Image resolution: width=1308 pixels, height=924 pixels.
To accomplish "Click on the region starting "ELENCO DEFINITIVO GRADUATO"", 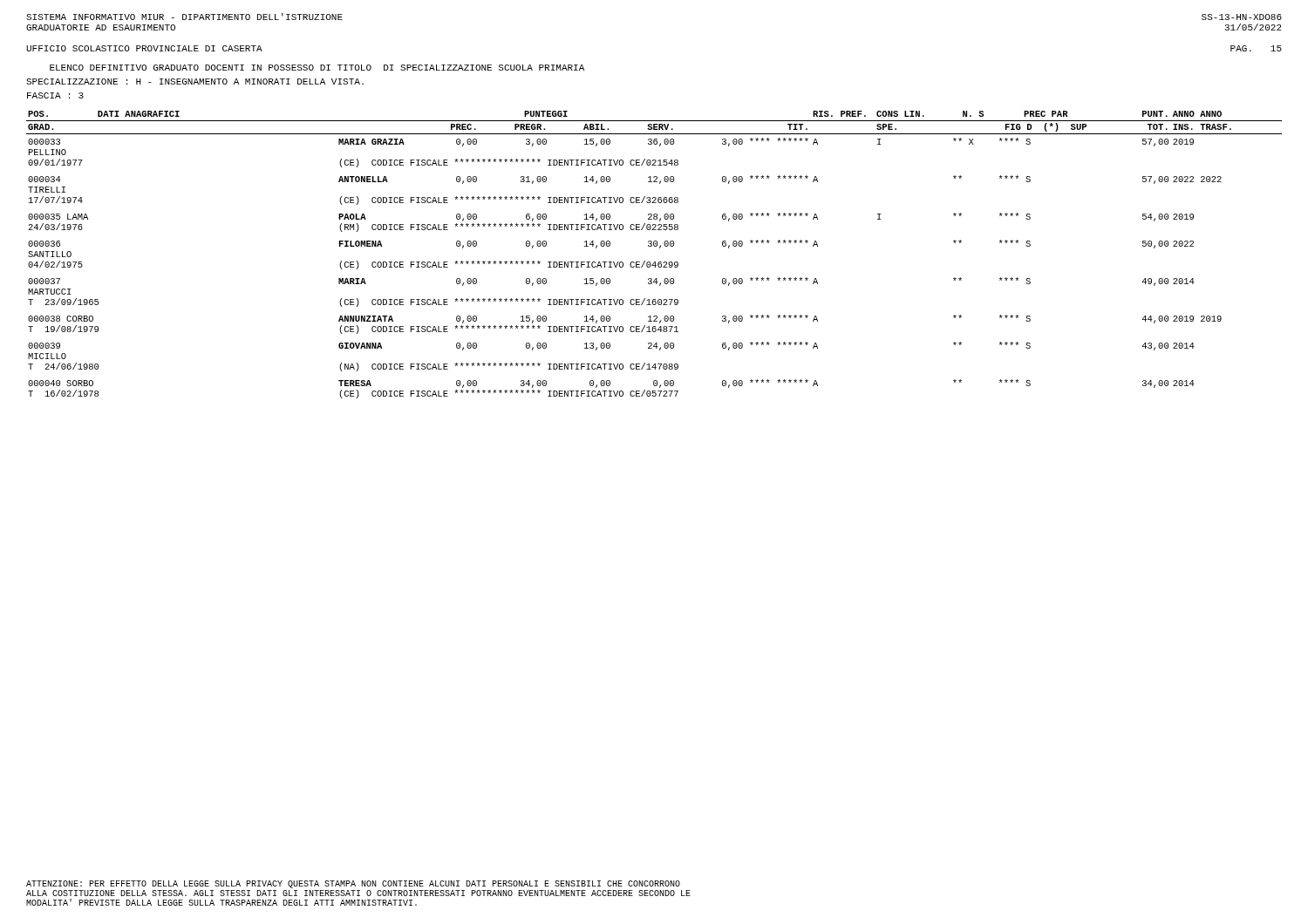I will point(305,68).
